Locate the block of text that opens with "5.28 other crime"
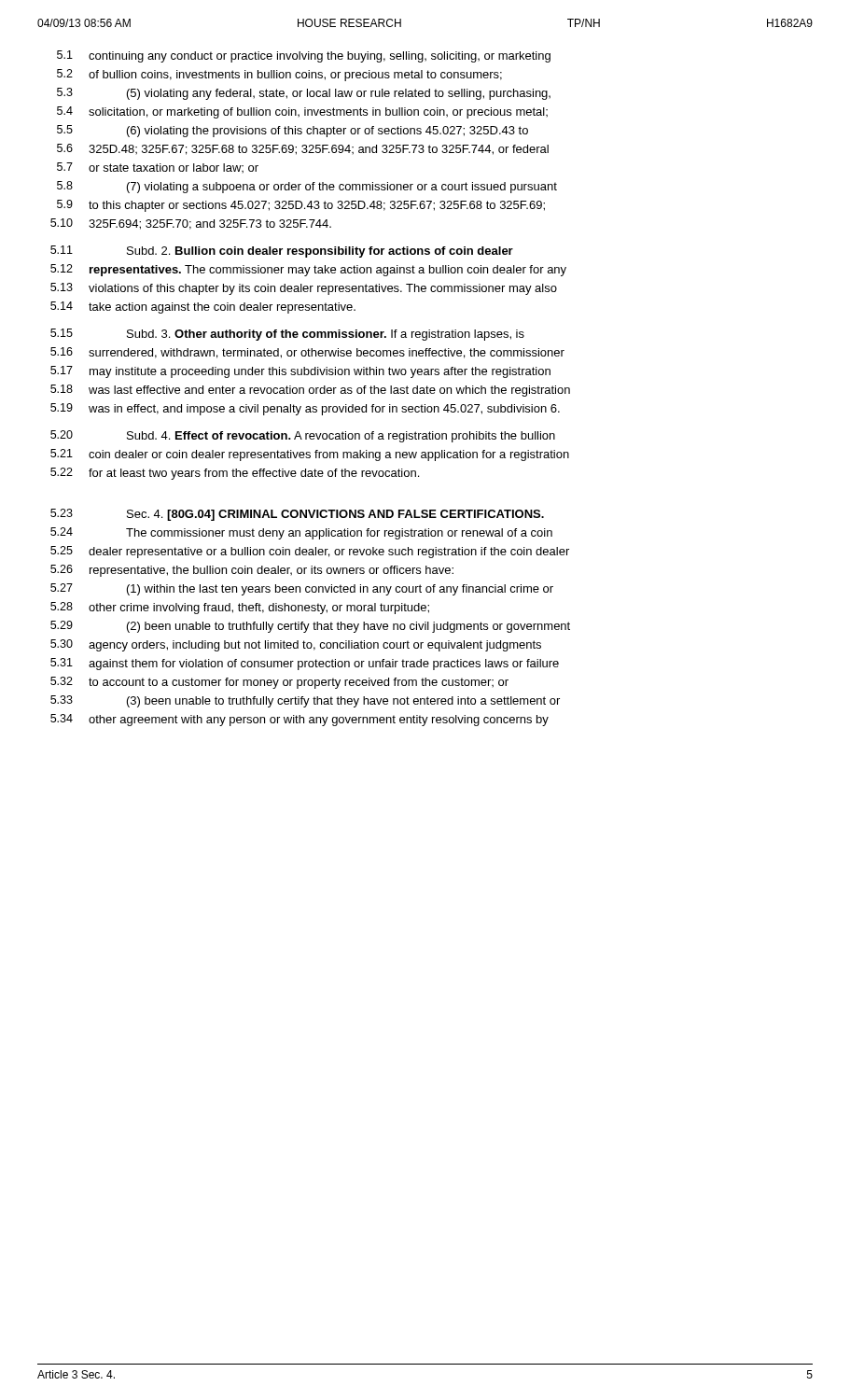The image size is (850, 1400). tap(420, 607)
